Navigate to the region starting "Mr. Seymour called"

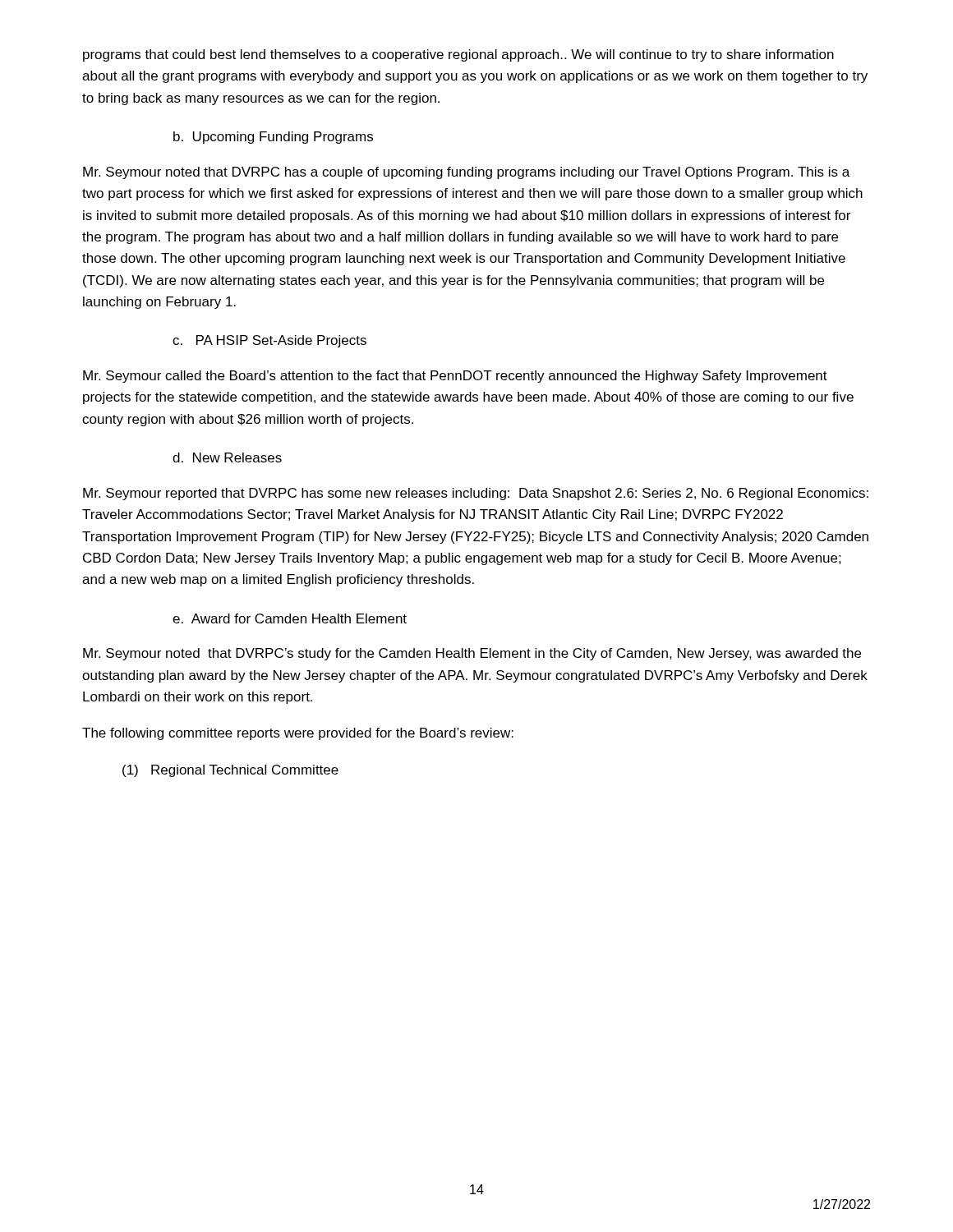point(468,397)
